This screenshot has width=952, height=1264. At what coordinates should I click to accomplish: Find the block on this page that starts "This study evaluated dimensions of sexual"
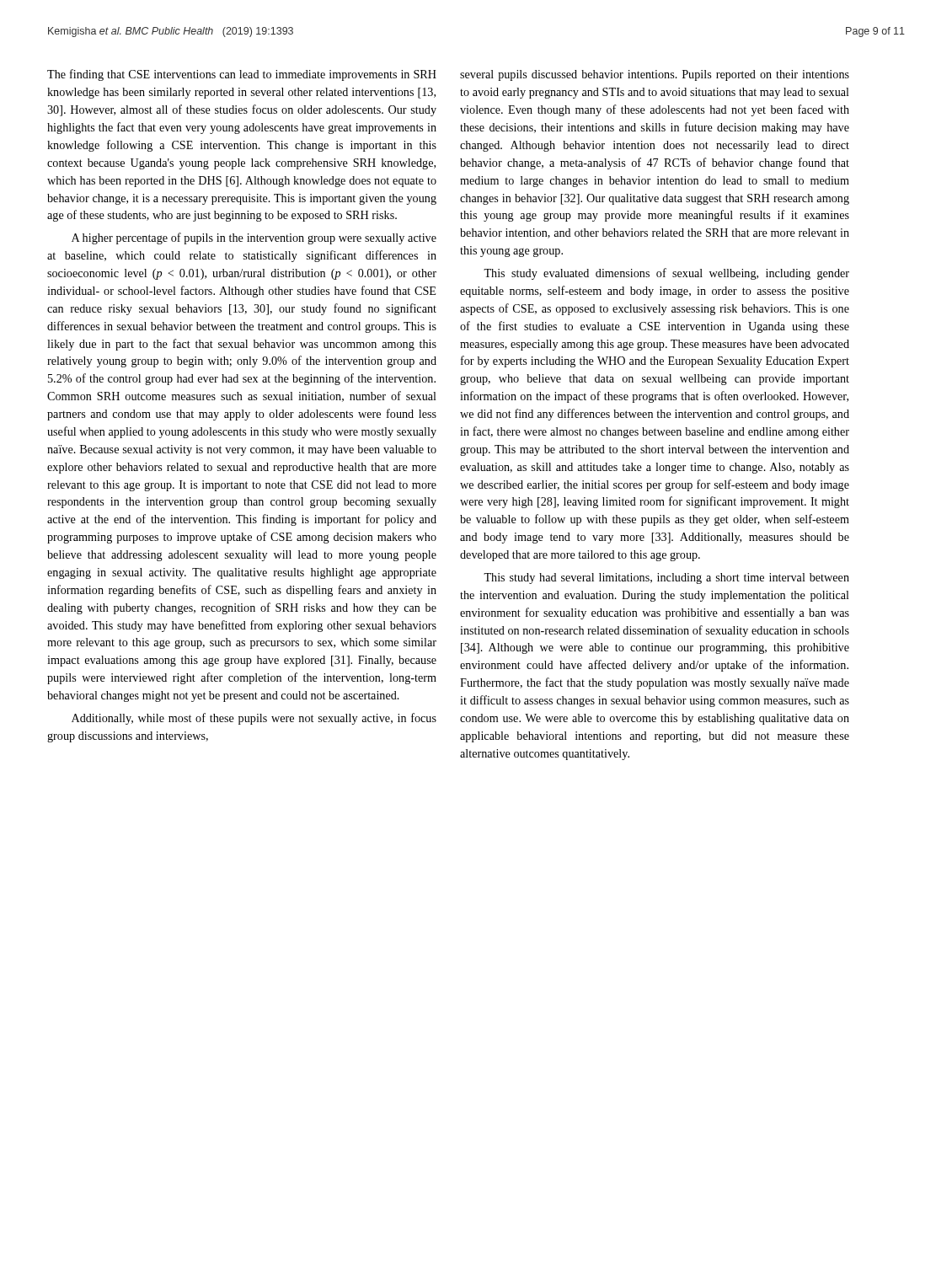(655, 414)
